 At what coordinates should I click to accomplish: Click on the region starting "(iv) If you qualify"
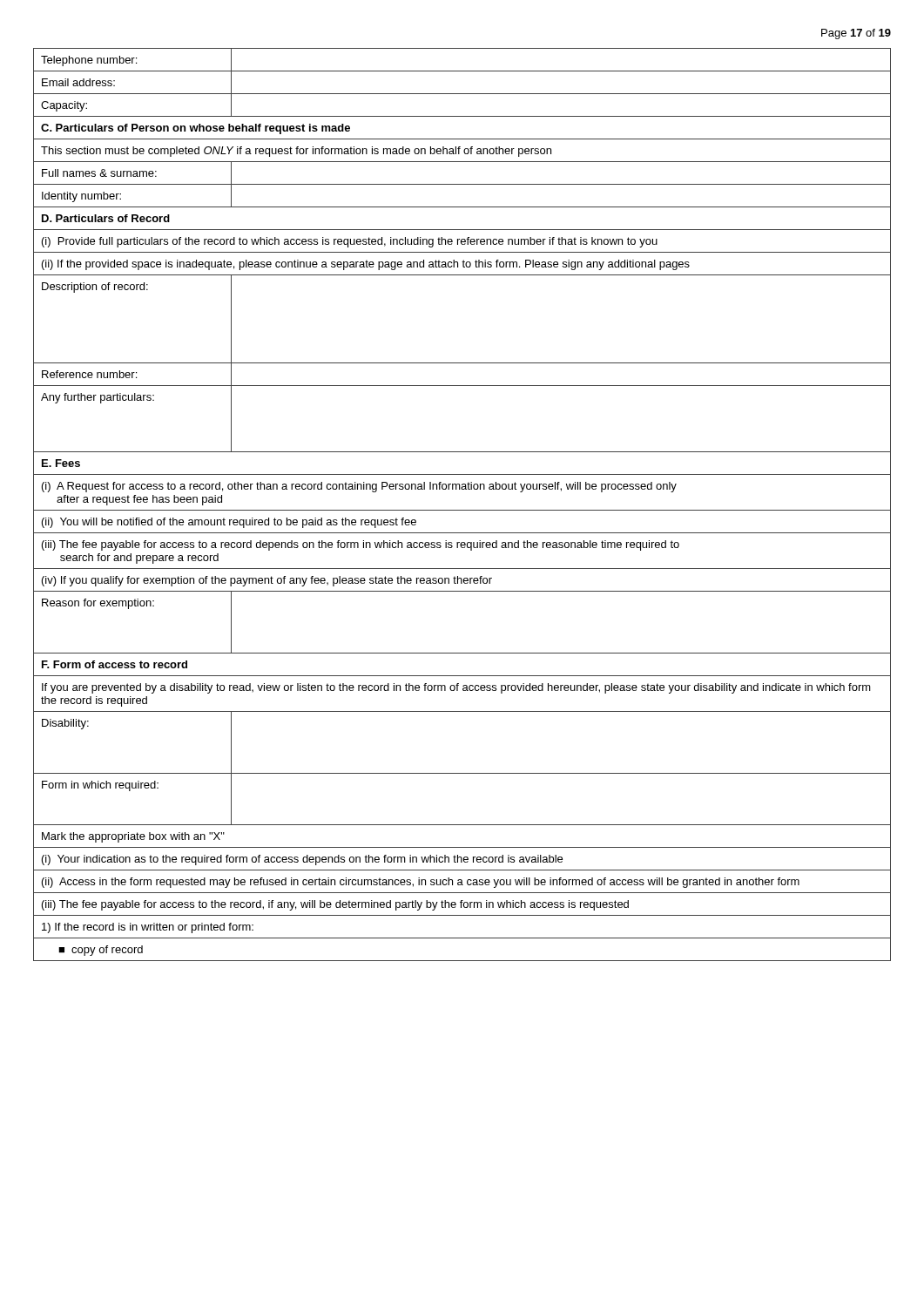462,580
